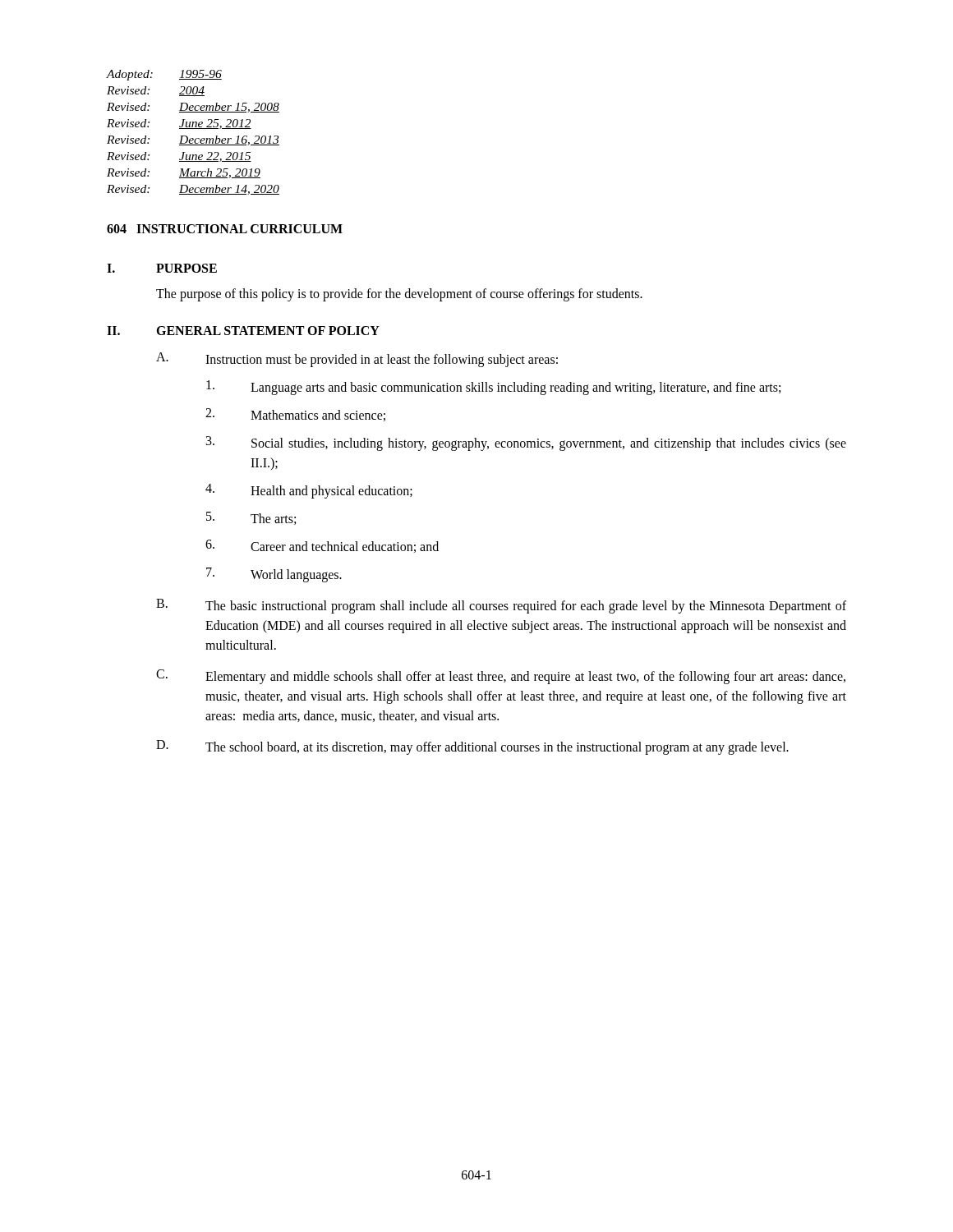The image size is (953, 1232).
Task: Locate the text block containing "A. Instruction must be provided in at"
Action: [501, 360]
